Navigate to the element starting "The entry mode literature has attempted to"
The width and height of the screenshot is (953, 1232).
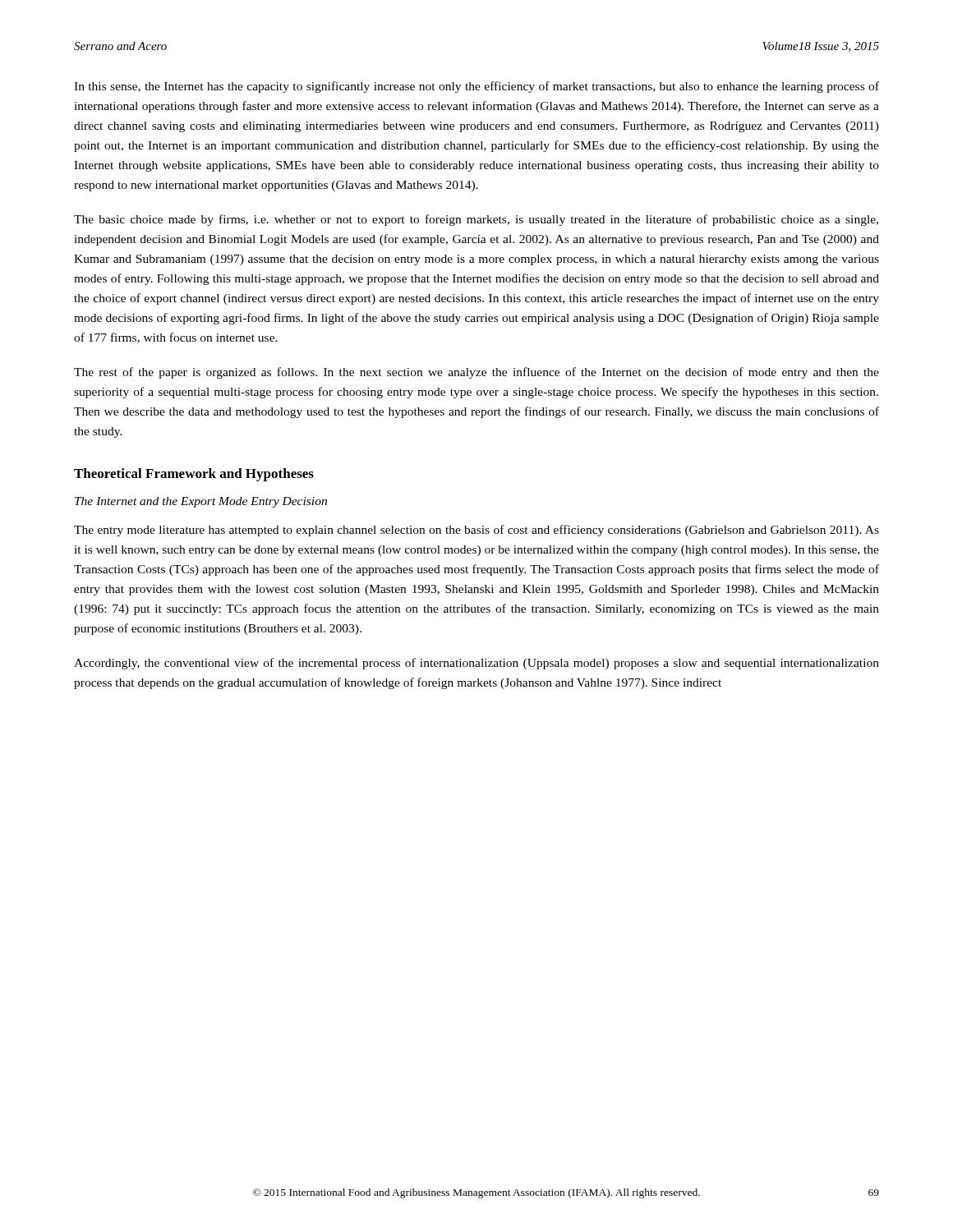[x=476, y=579]
